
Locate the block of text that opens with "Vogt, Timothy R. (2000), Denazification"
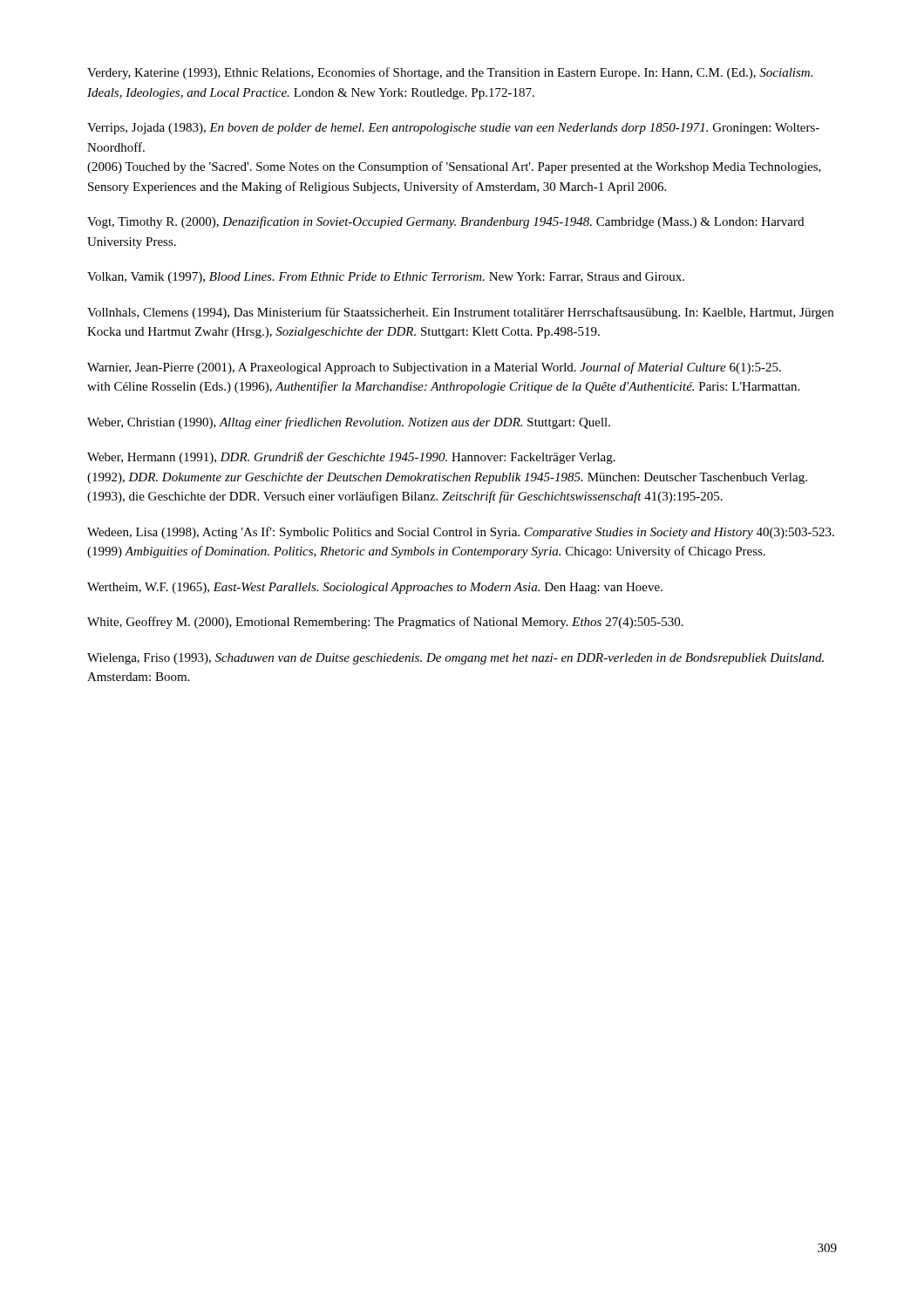click(x=446, y=231)
